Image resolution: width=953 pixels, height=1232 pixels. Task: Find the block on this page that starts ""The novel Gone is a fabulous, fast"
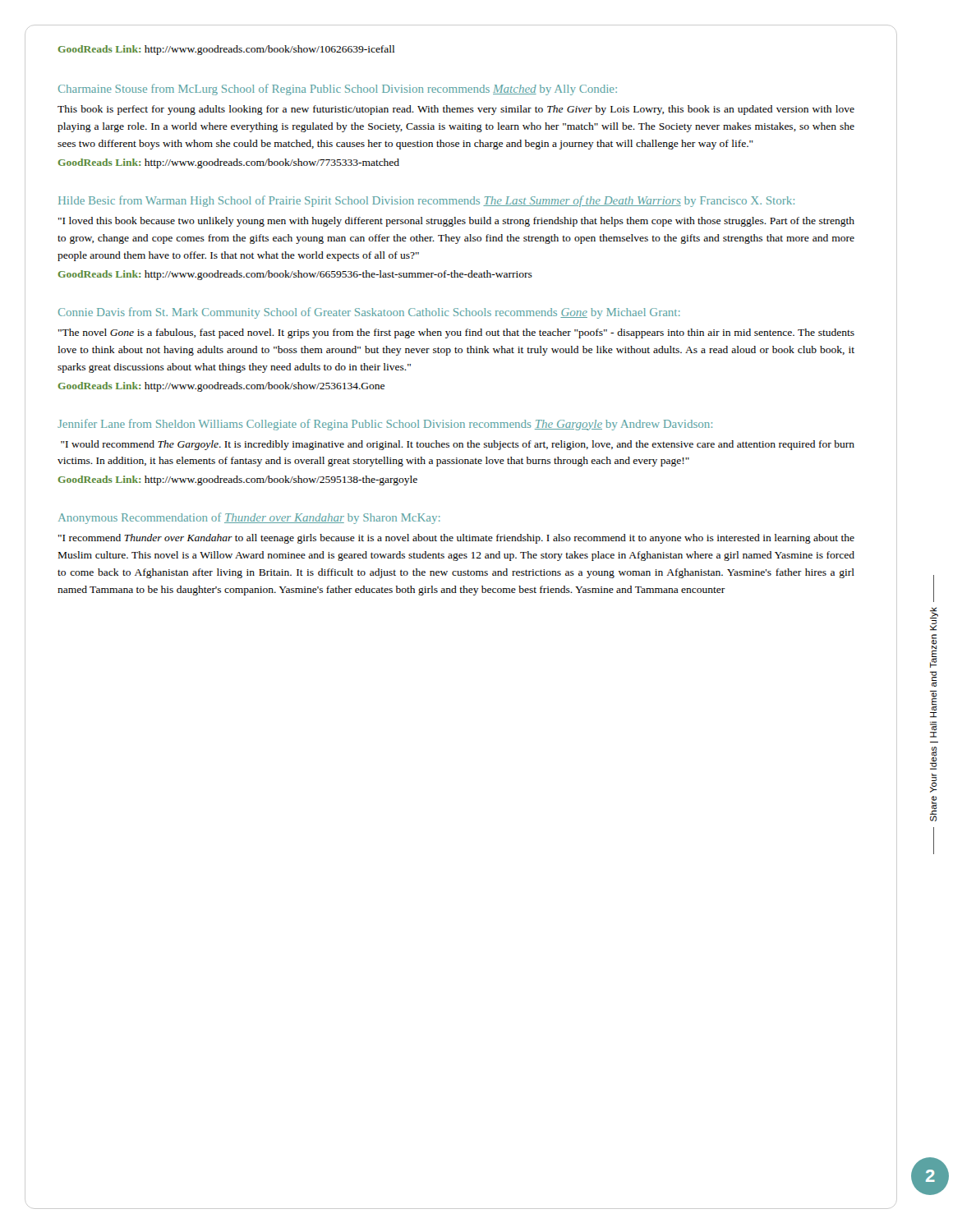click(456, 349)
